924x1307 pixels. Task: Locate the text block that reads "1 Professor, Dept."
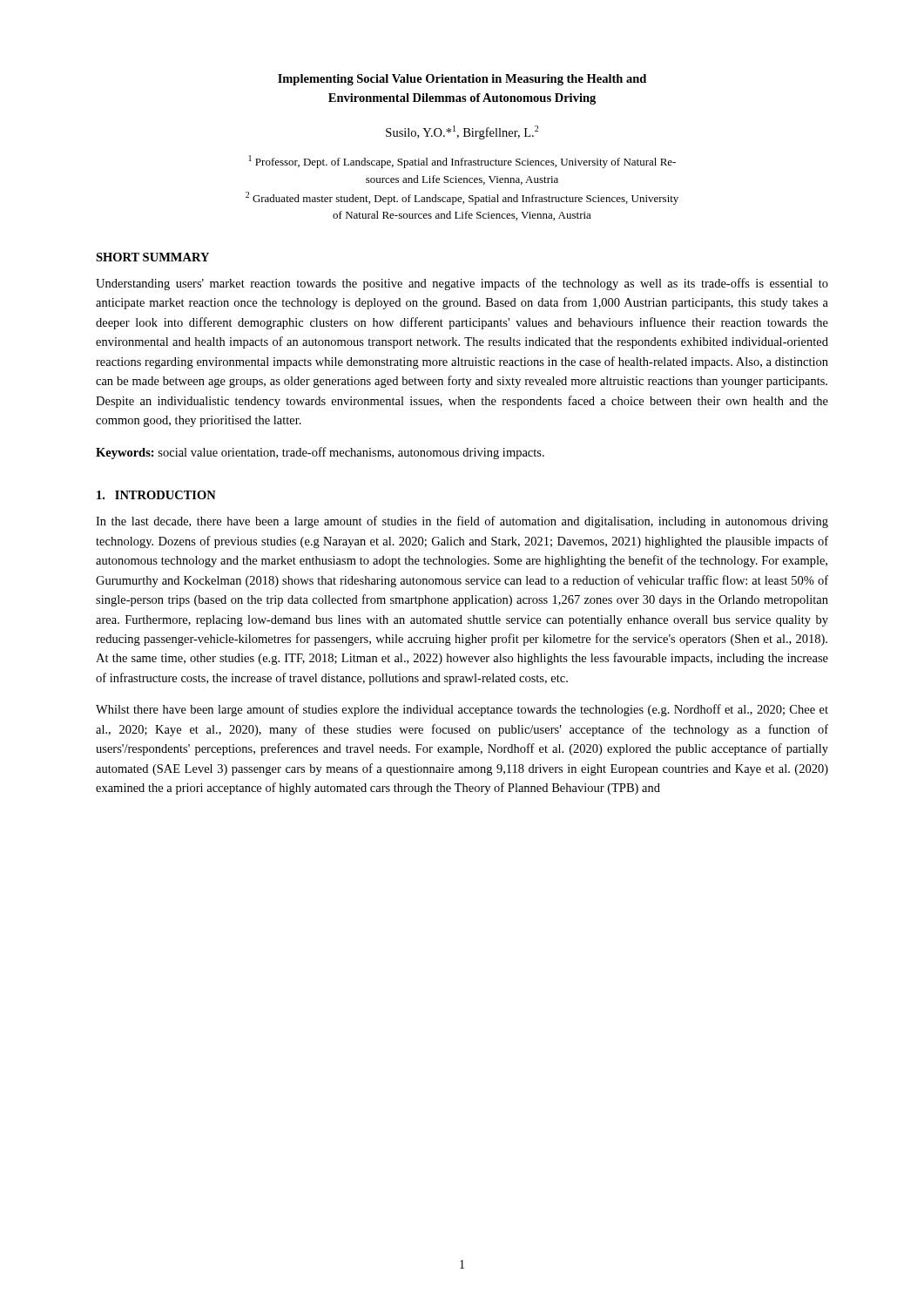(462, 188)
